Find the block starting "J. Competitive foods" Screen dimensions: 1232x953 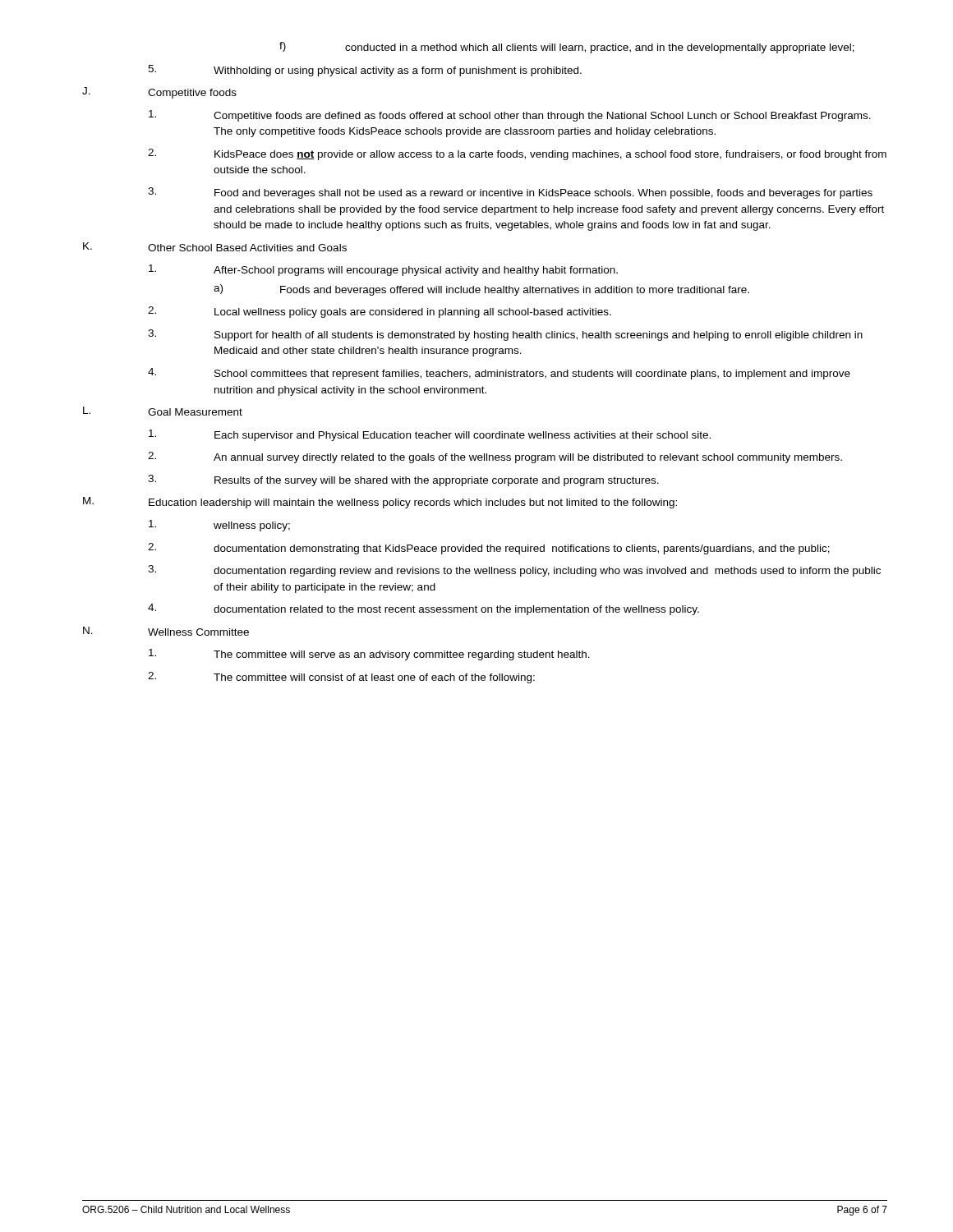(159, 93)
